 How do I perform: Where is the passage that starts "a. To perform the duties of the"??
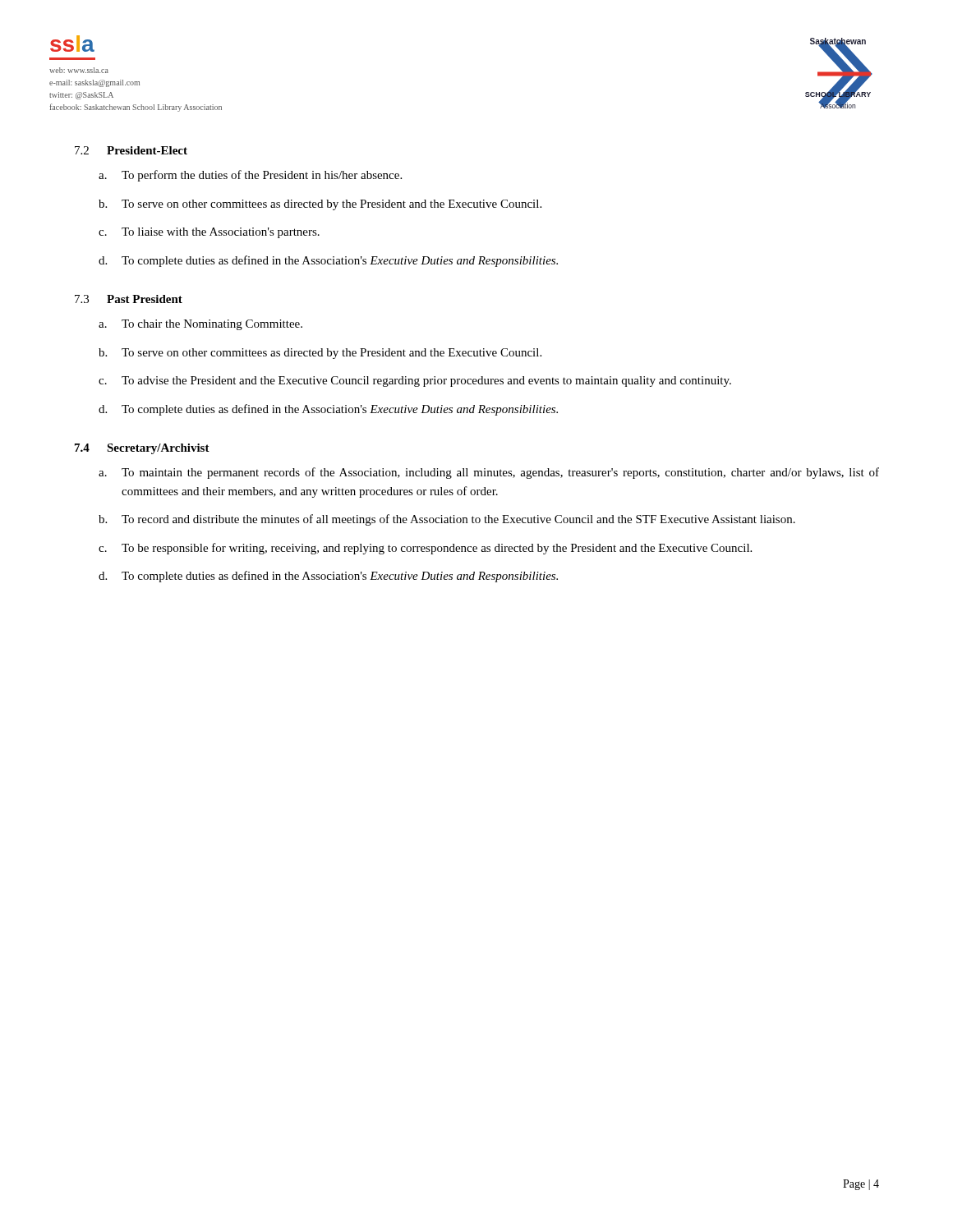pyautogui.click(x=250, y=176)
